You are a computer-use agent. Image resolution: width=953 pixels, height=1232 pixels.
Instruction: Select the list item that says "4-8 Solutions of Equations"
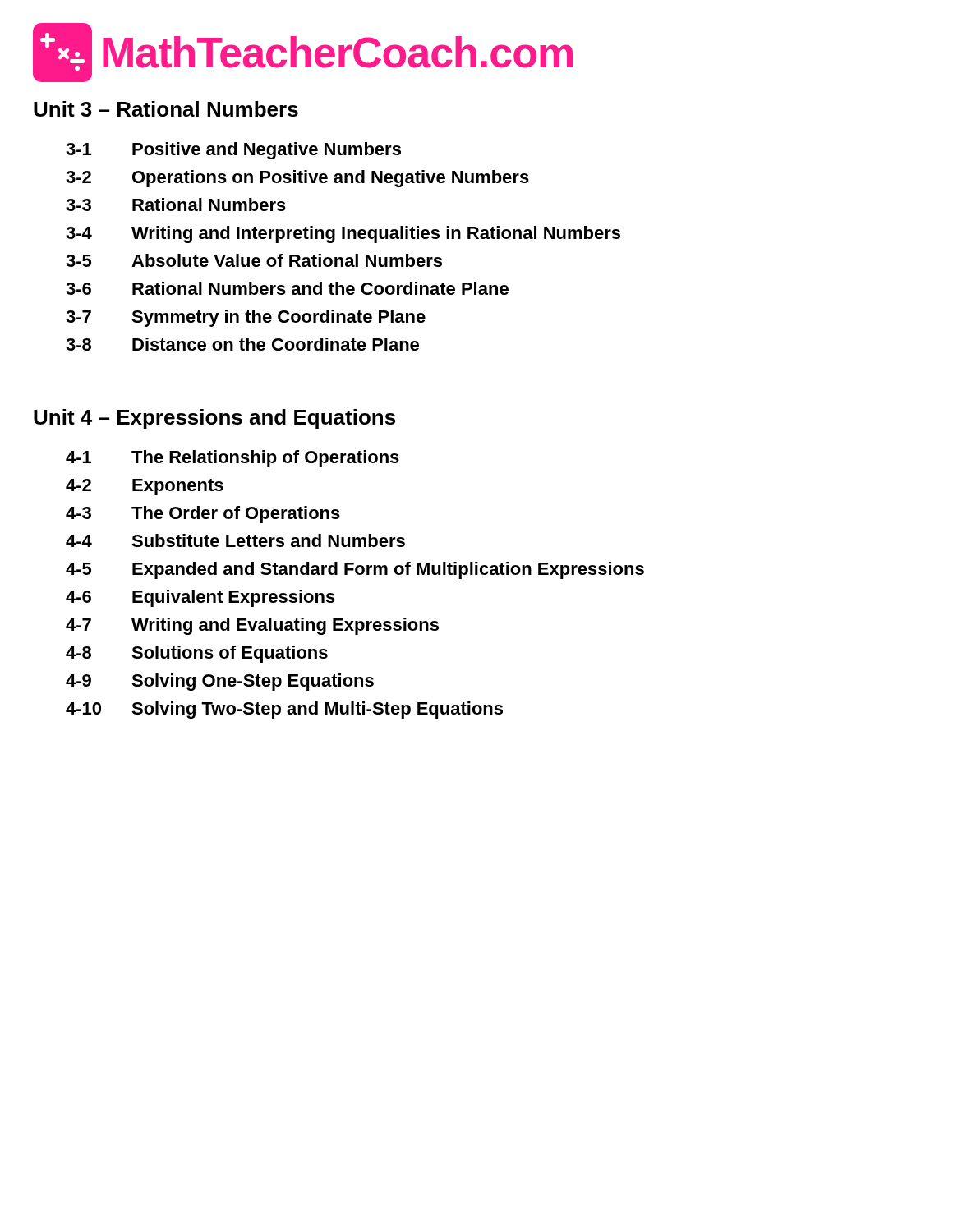197,653
